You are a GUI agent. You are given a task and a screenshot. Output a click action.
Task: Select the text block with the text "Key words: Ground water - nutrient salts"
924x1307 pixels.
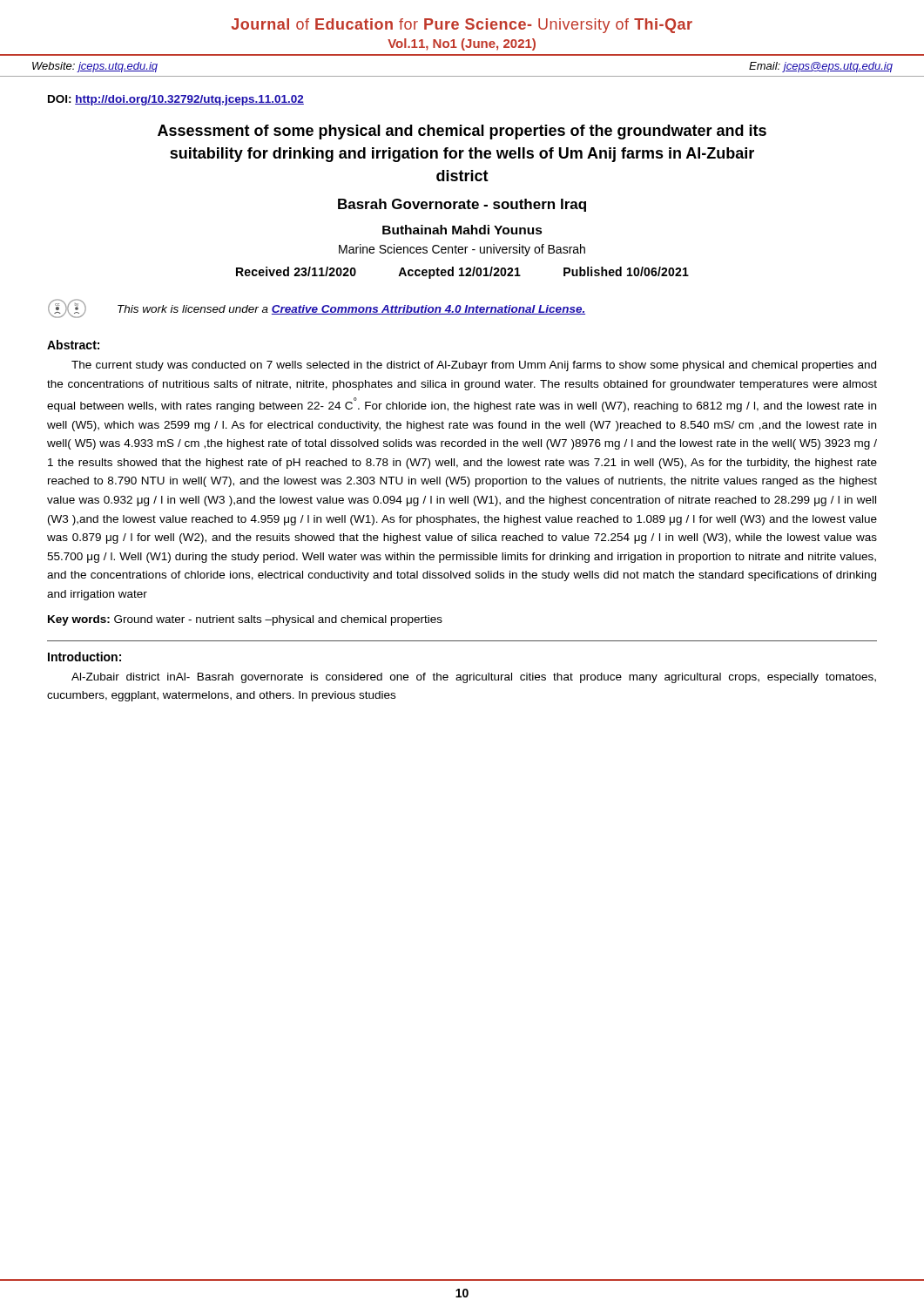coord(245,620)
